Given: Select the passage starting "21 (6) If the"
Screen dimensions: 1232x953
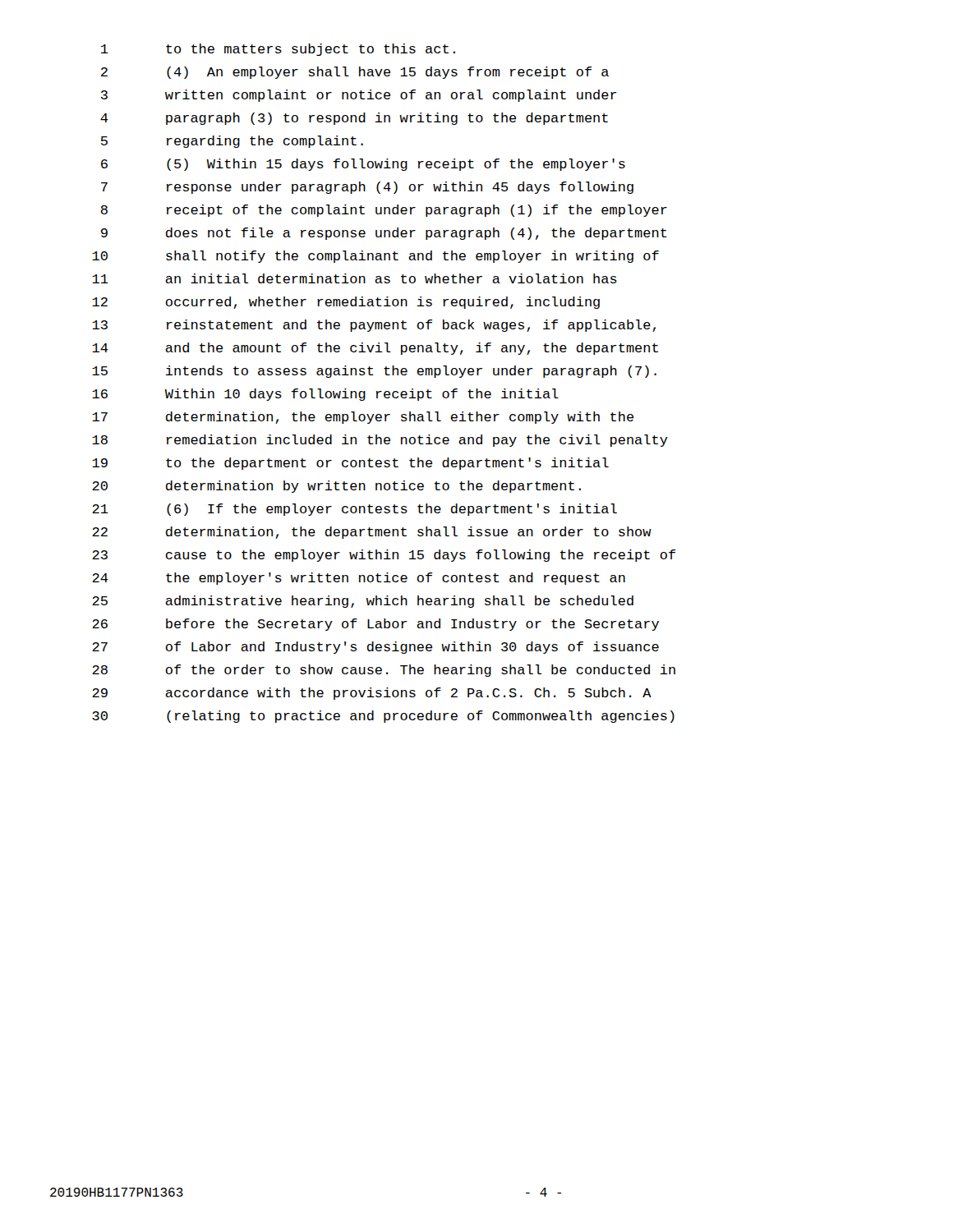Looking at the screenshot, I should tap(476, 510).
